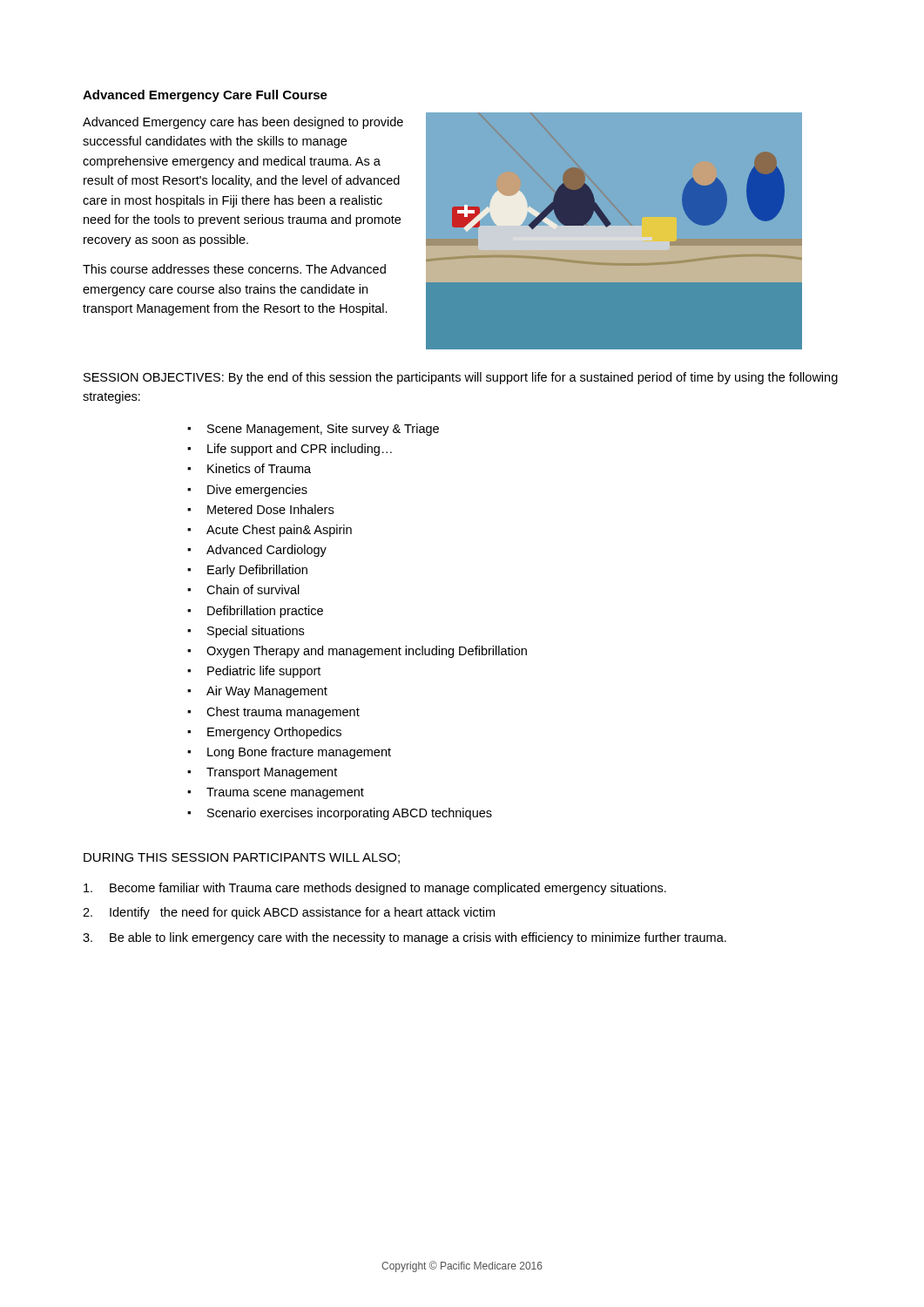Navigate to the text block starting "Emergency Orthopedics"
This screenshot has height=1307, width=924.
(x=264, y=733)
